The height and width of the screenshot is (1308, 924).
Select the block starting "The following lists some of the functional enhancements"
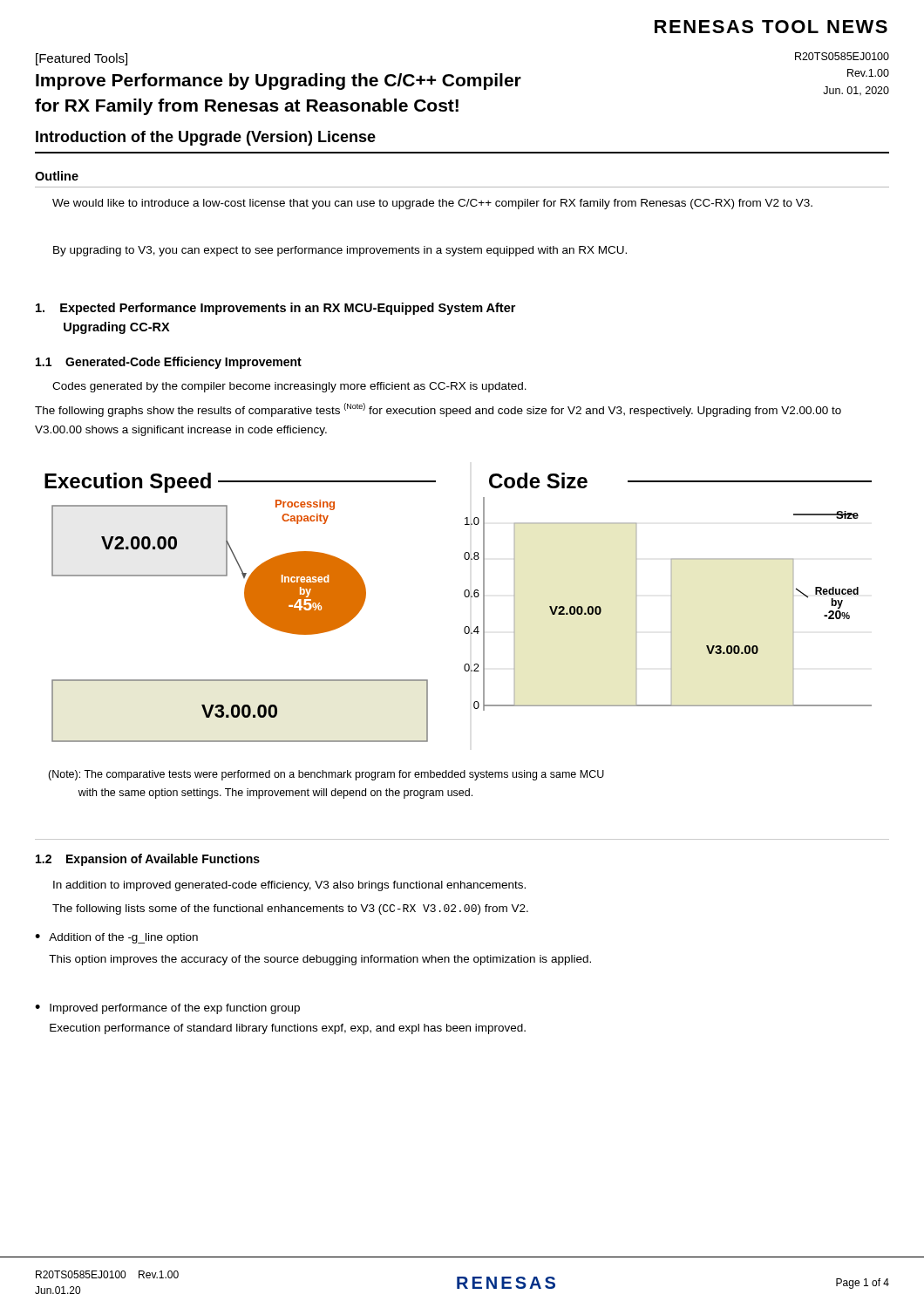click(291, 909)
